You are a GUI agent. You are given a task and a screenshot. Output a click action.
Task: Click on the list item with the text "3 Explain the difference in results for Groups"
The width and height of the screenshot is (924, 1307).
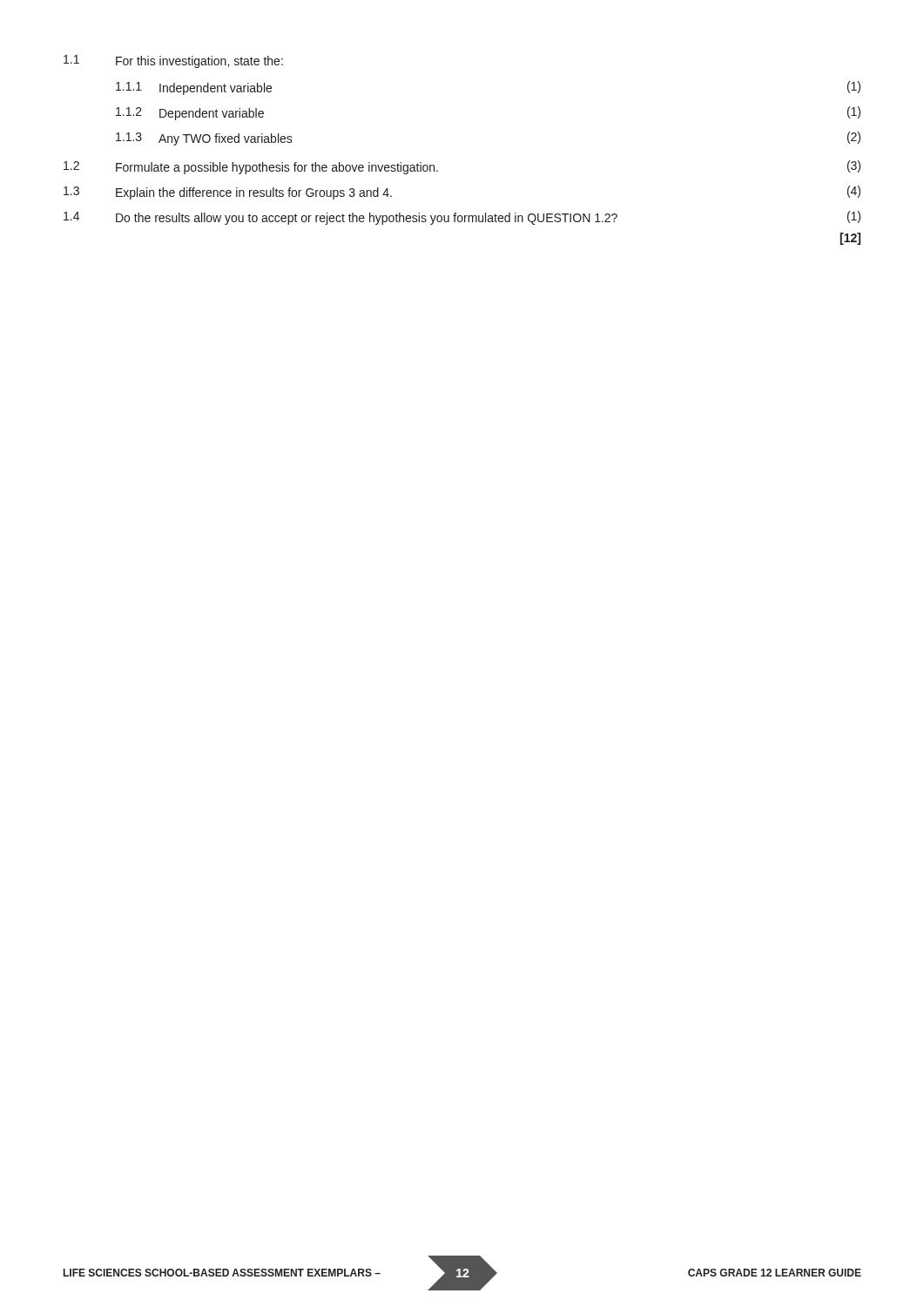pyautogui.click(x=254, y=192)
